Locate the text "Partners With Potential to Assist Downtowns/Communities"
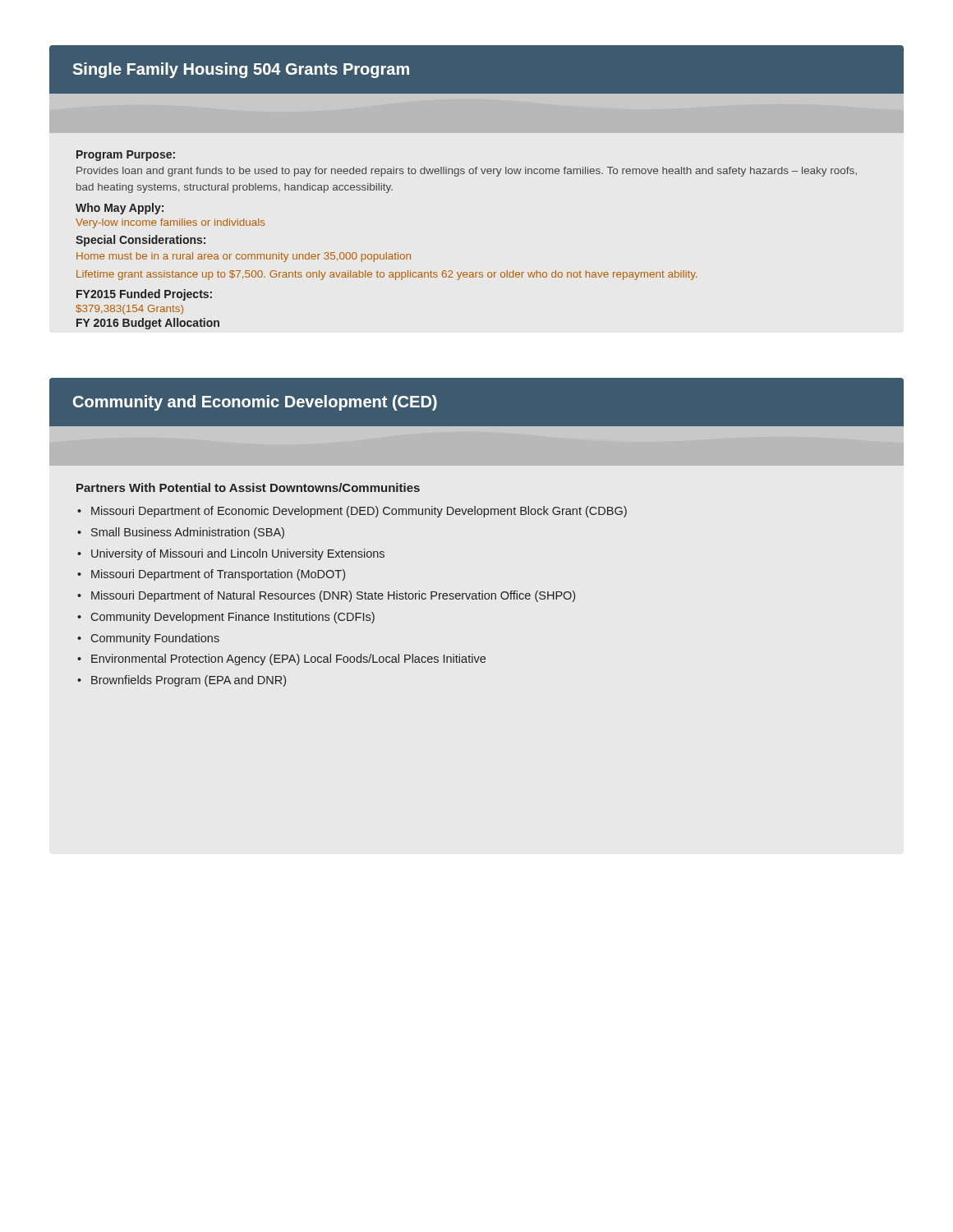 [248, 487]
